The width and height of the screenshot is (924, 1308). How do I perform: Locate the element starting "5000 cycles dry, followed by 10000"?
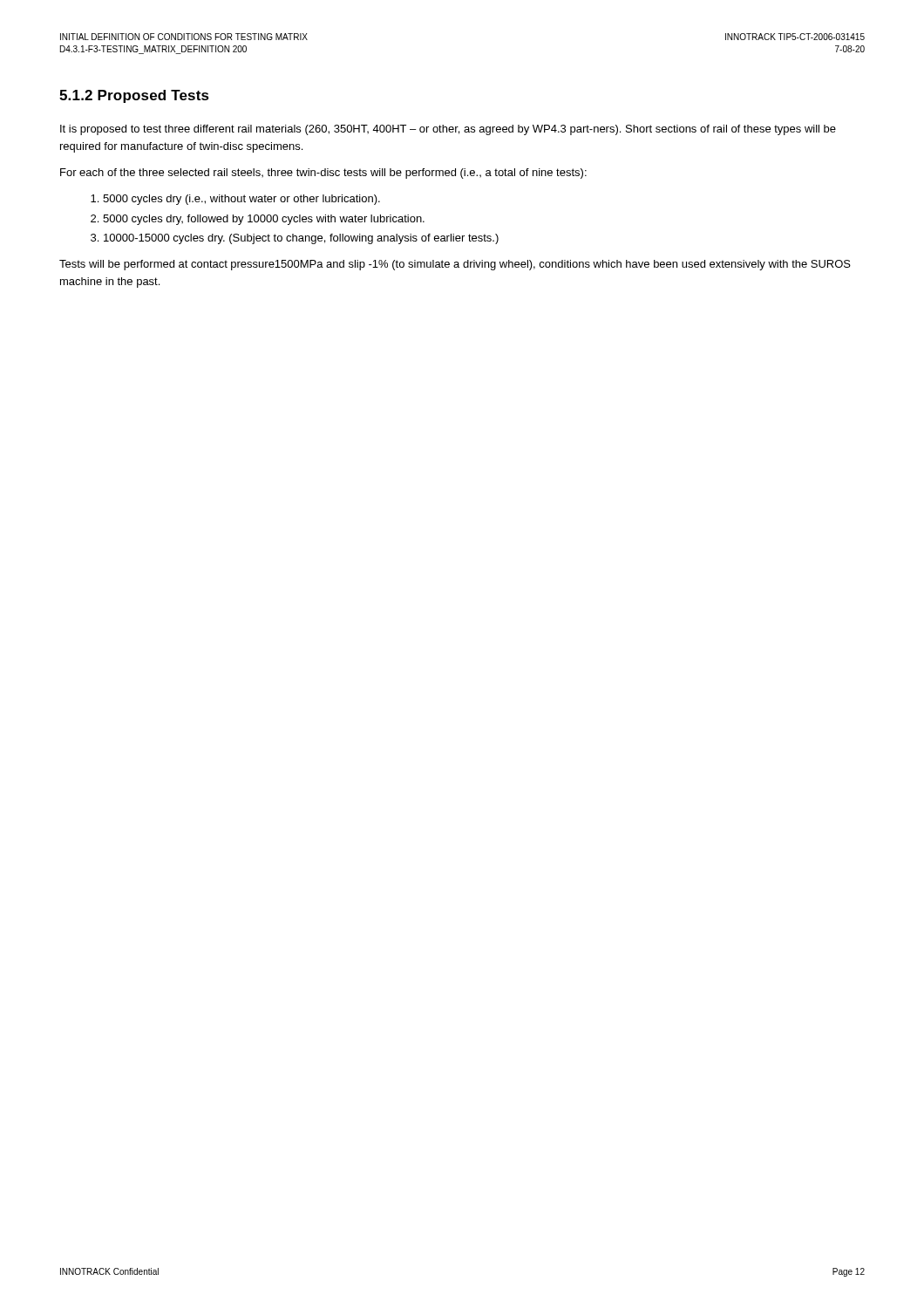click(x=264, y=218)
